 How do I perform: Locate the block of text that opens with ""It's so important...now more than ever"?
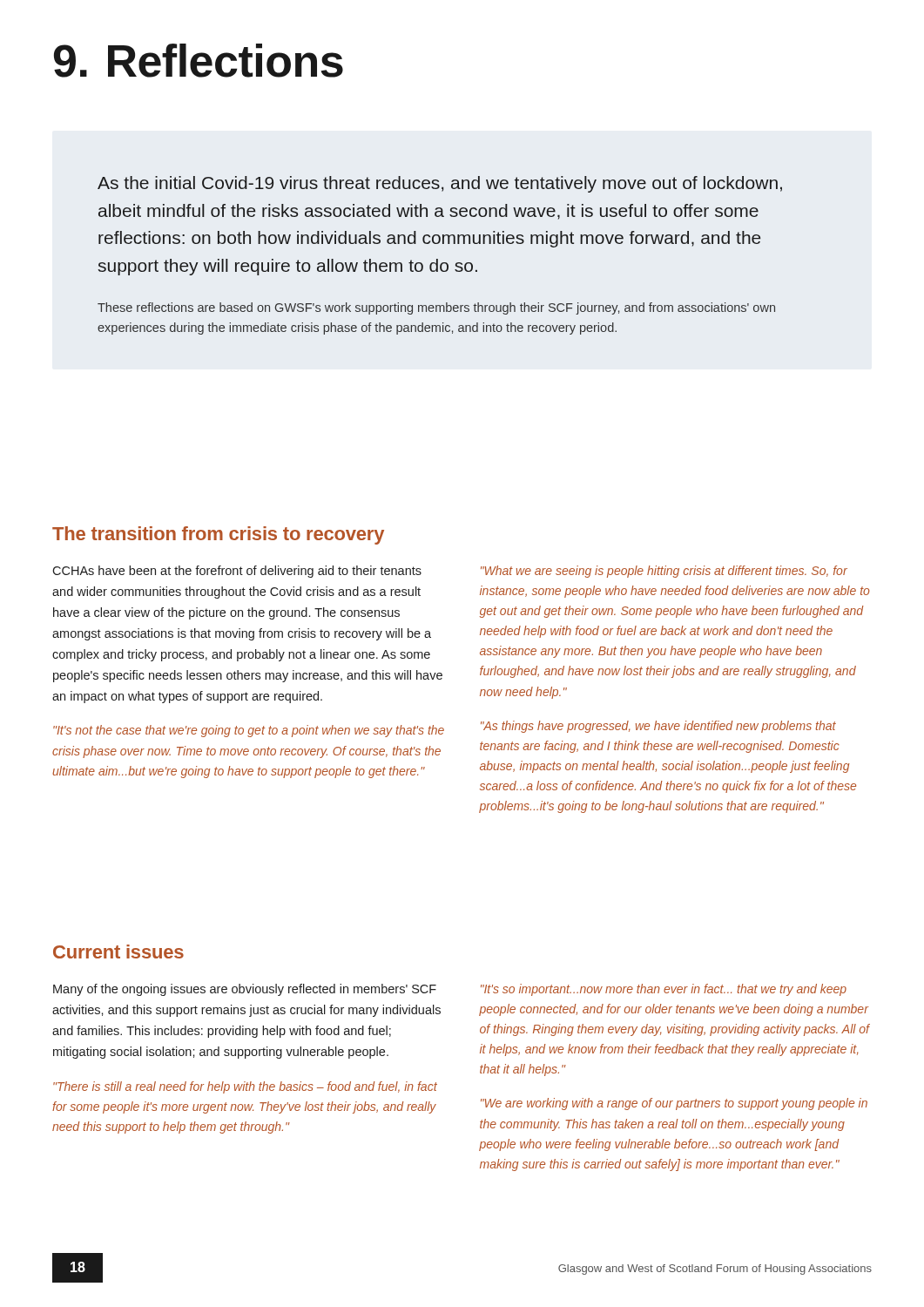[676, 1030]
